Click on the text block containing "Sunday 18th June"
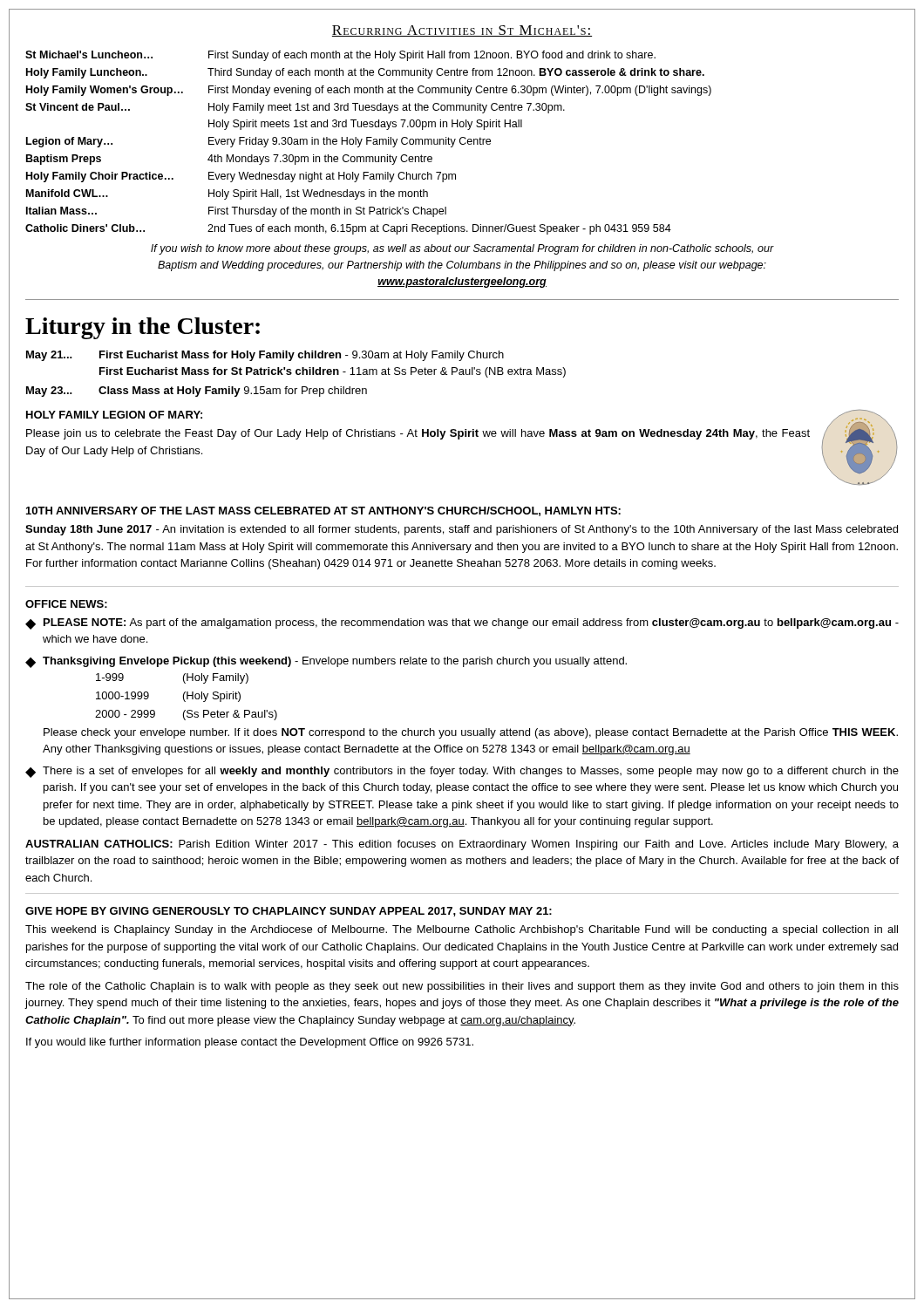The height and width of the screenshot is (1308, 924). point(462,546)
